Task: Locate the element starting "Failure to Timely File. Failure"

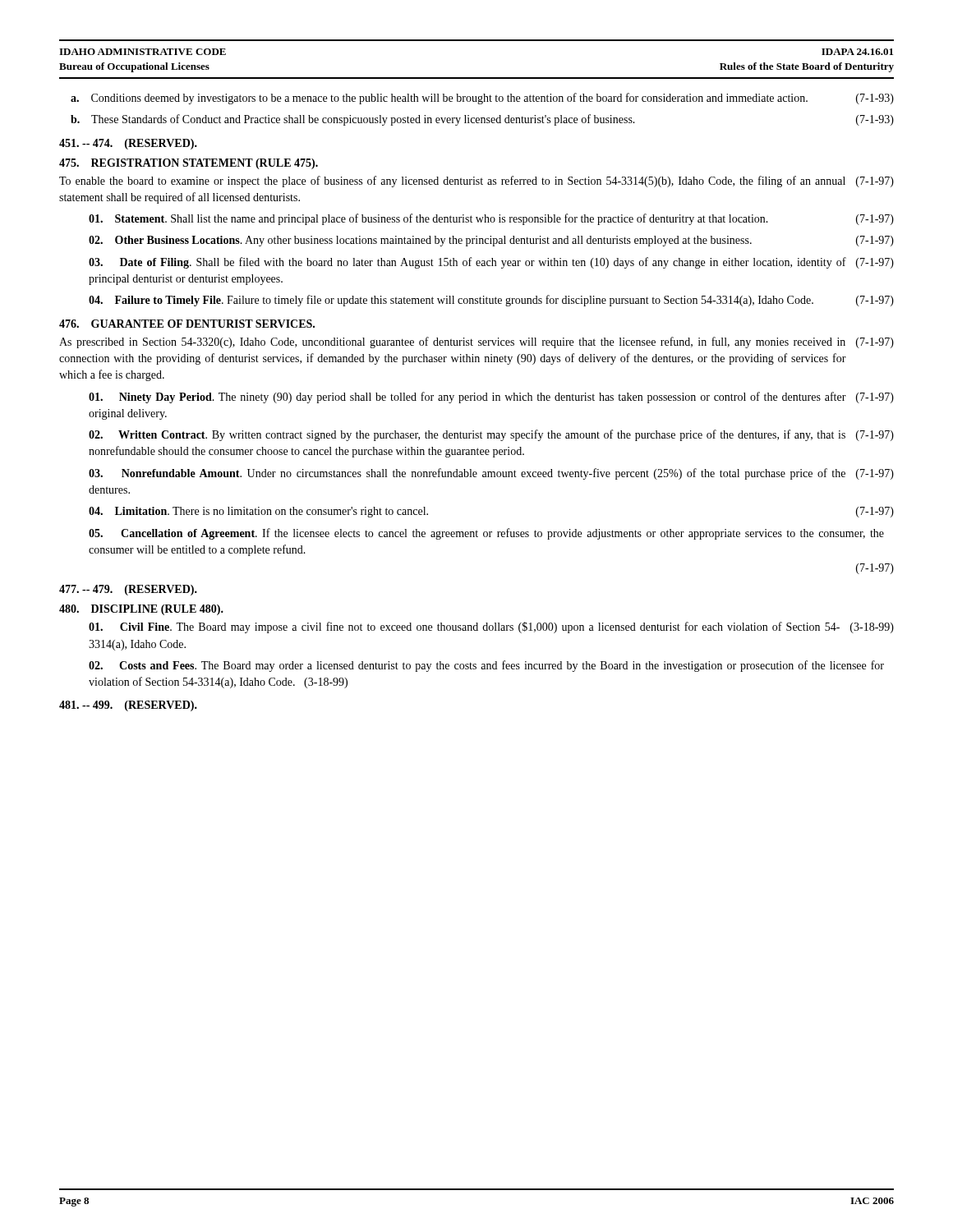Action: [x=491, y=301]
